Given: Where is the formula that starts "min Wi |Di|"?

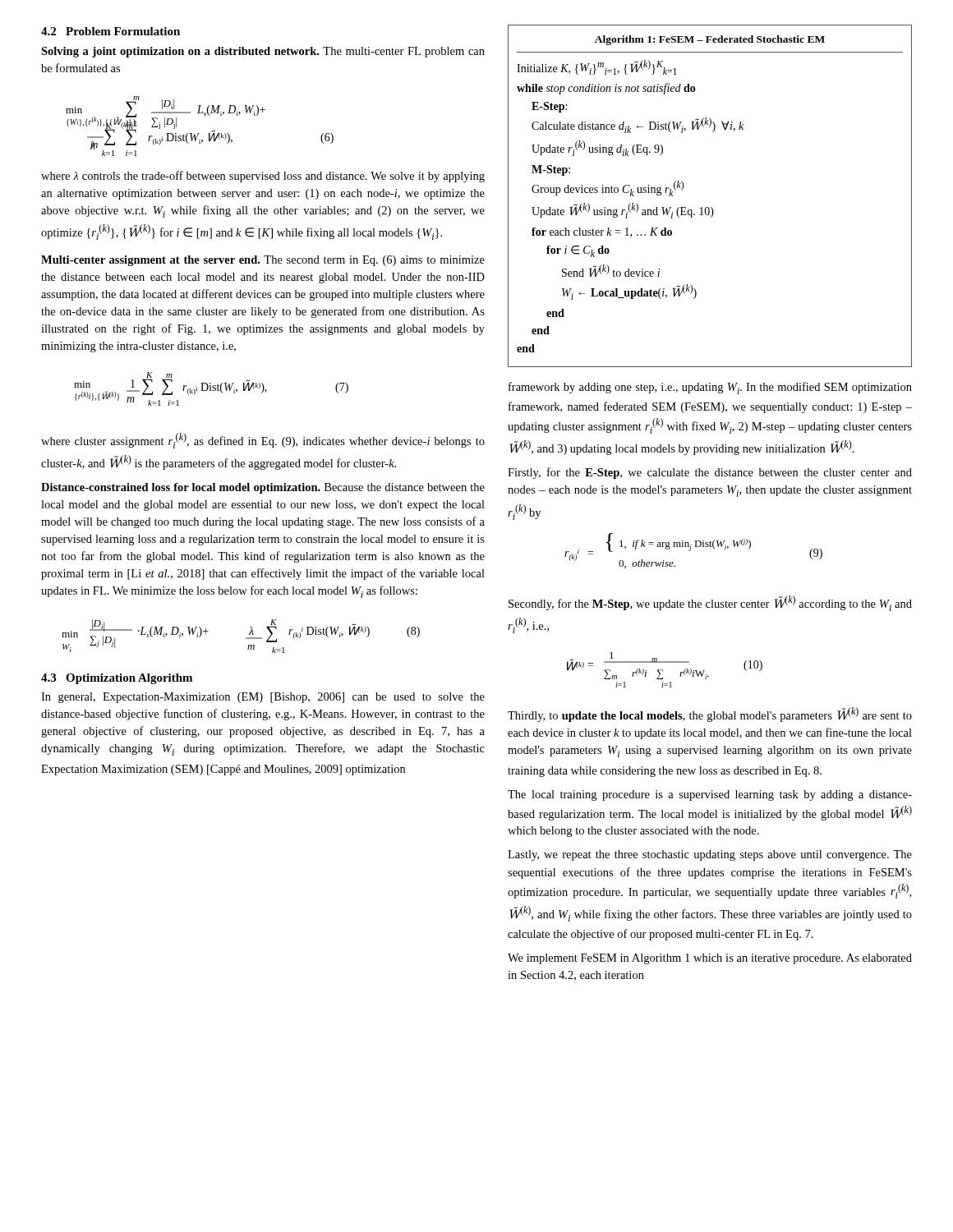Looking at the screenshot, I should coord(263,635).
